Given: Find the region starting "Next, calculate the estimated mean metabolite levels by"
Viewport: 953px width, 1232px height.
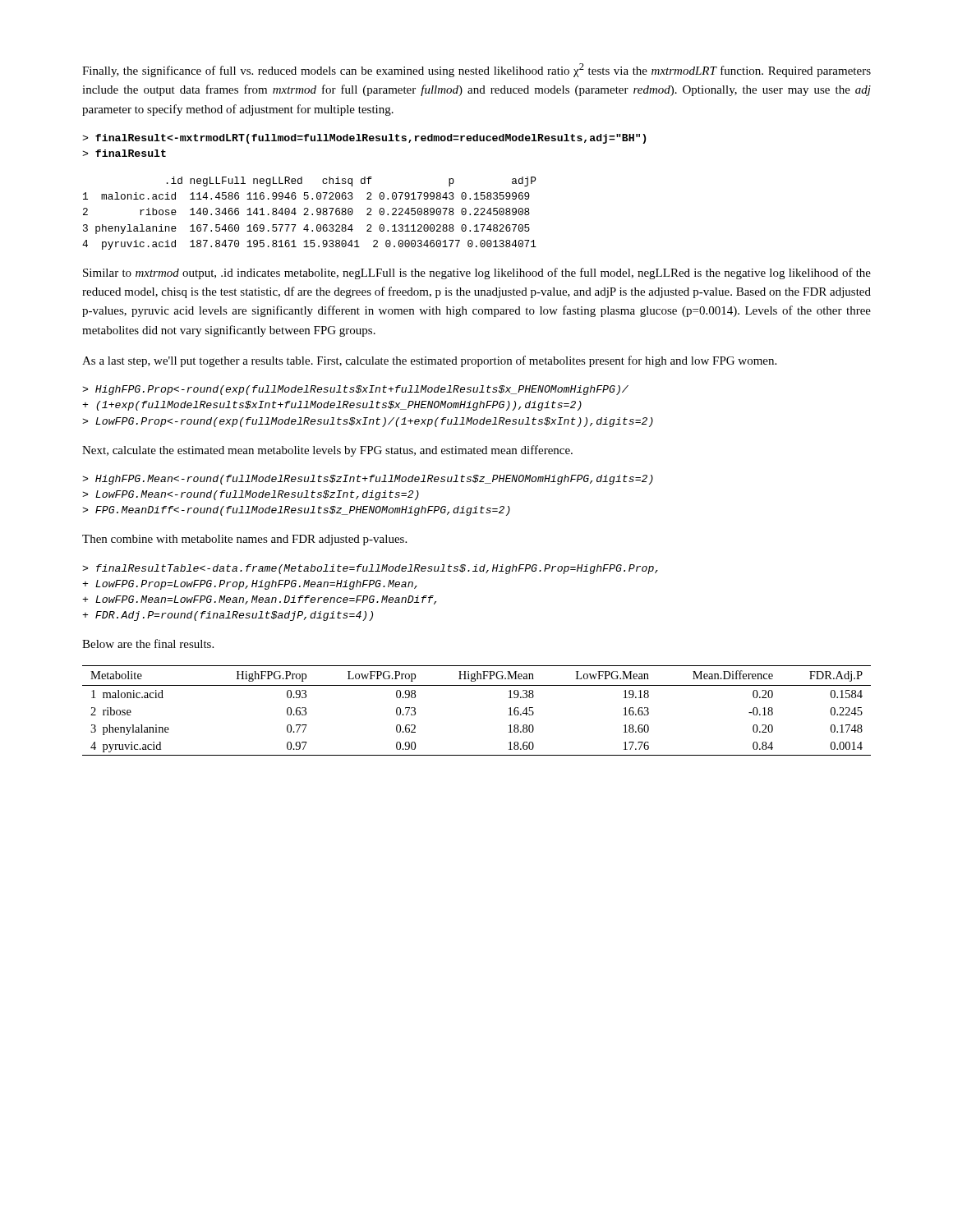Looking at the screenshot, I should point(328,450).
